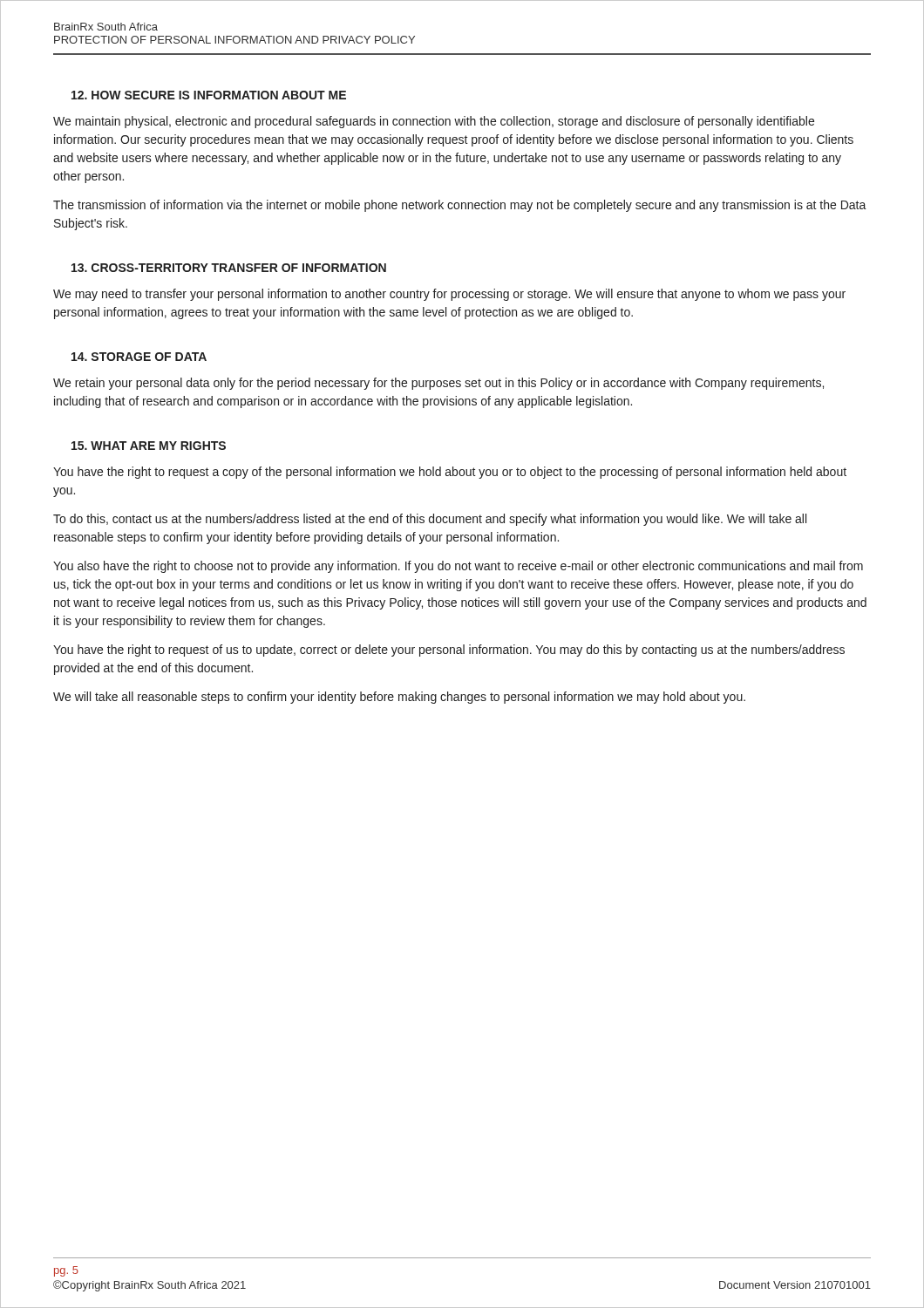924x1308 pixels.
Task: Locate the section header that reads "12. HOW SECURE"
Action: (209, 95)
